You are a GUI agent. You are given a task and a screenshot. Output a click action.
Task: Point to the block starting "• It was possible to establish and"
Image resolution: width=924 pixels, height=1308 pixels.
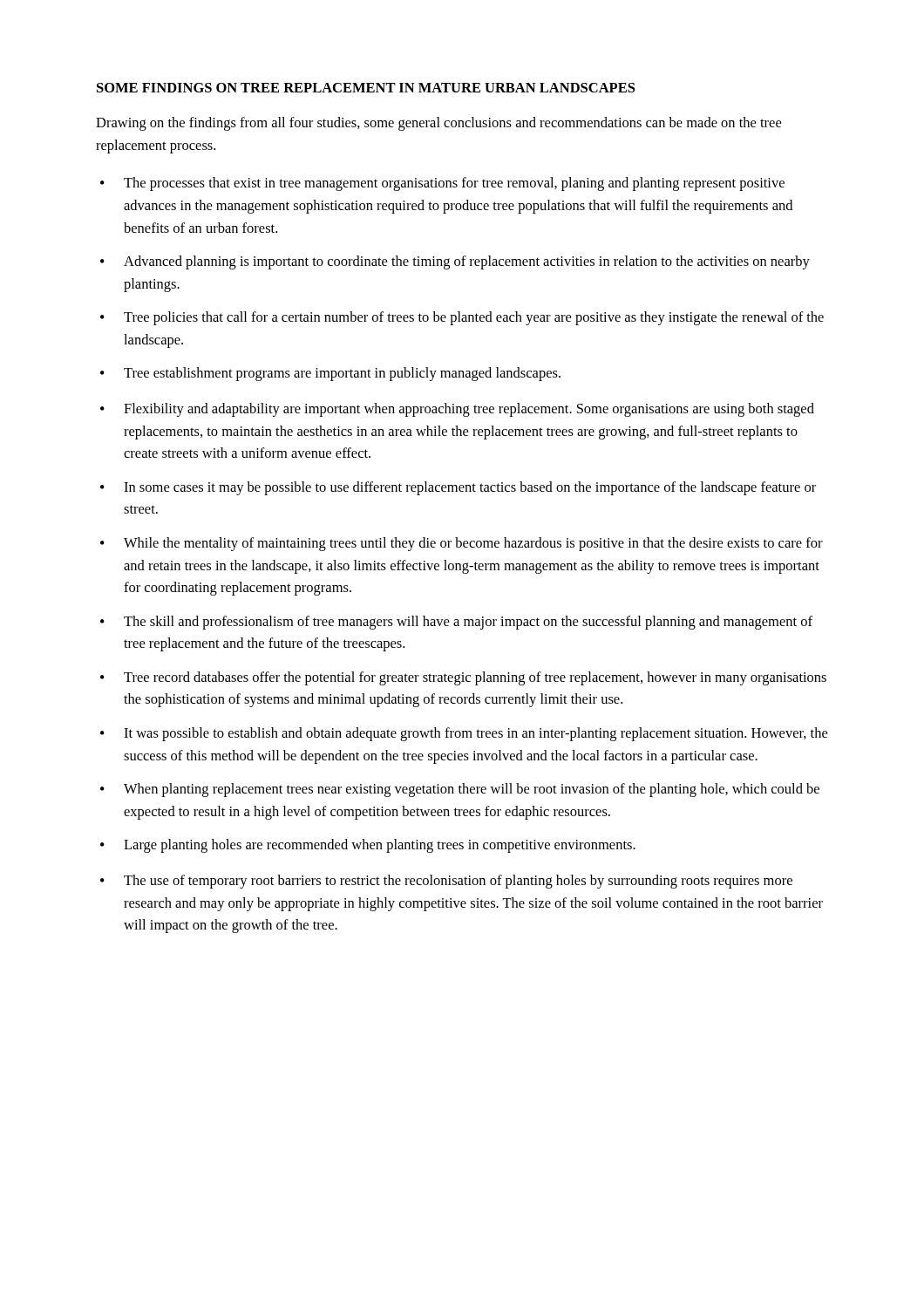pos(462,744)
